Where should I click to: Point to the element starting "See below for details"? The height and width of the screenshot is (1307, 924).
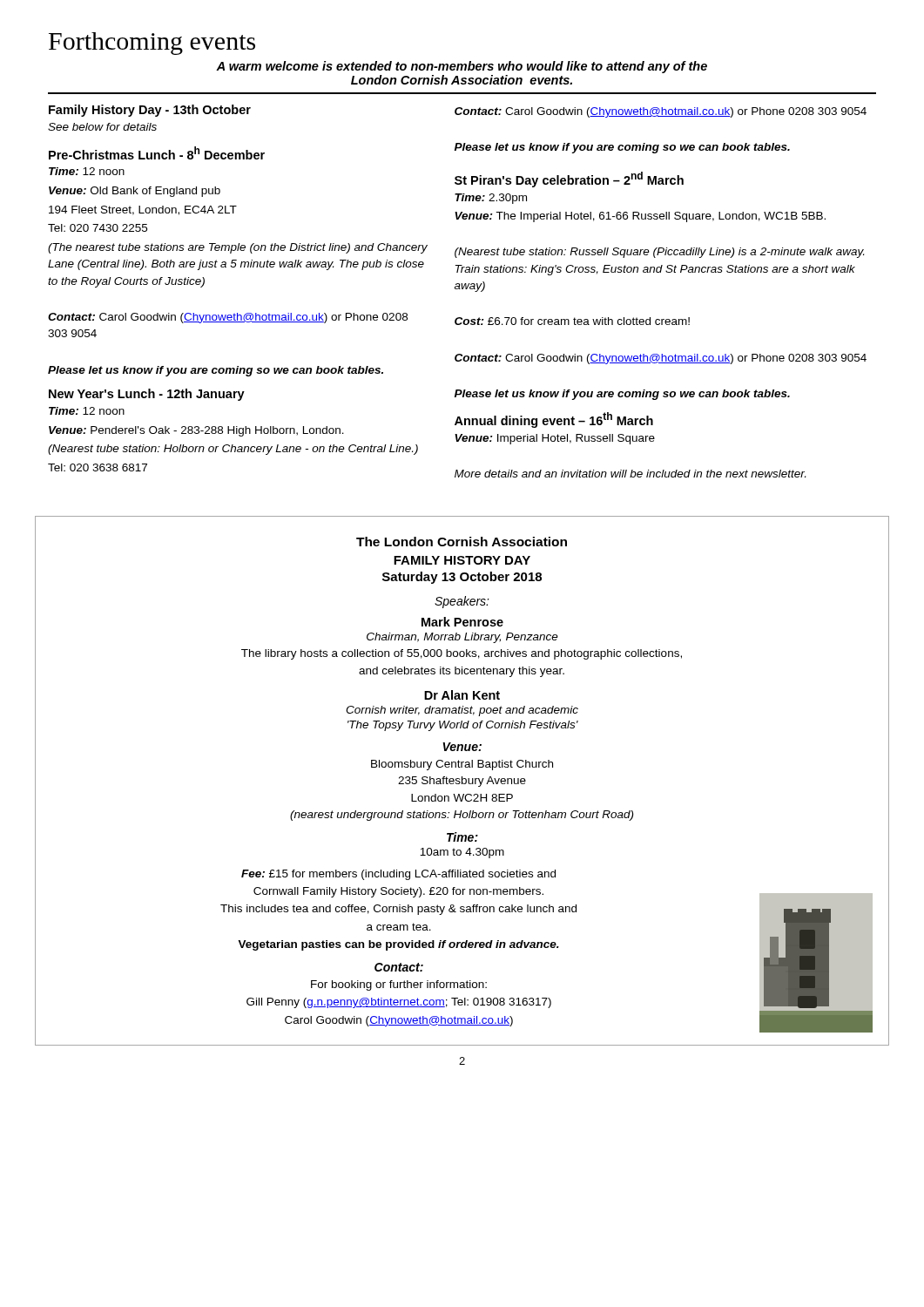coord(102,127)
